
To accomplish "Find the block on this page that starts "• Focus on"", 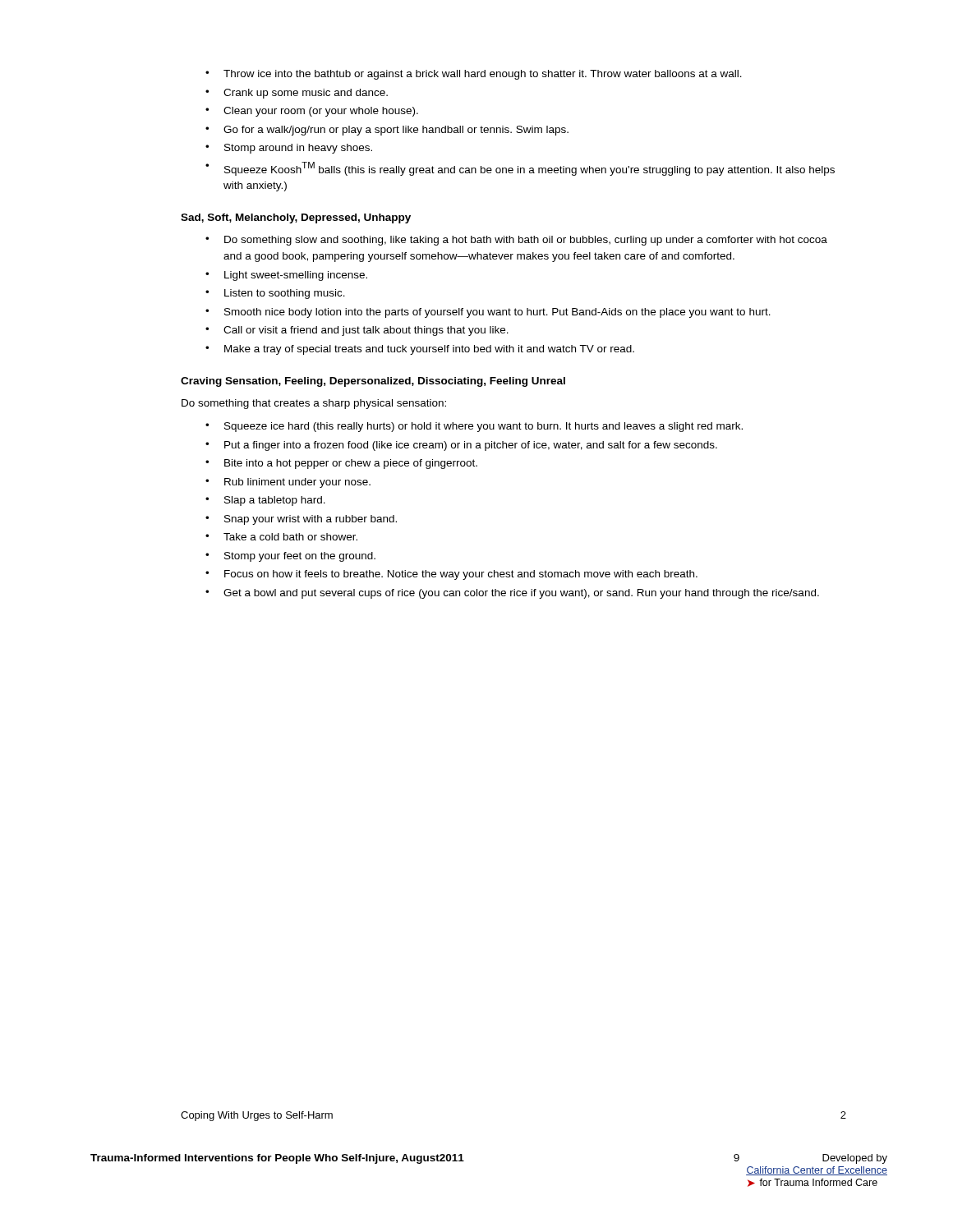I will pos(526,574).
